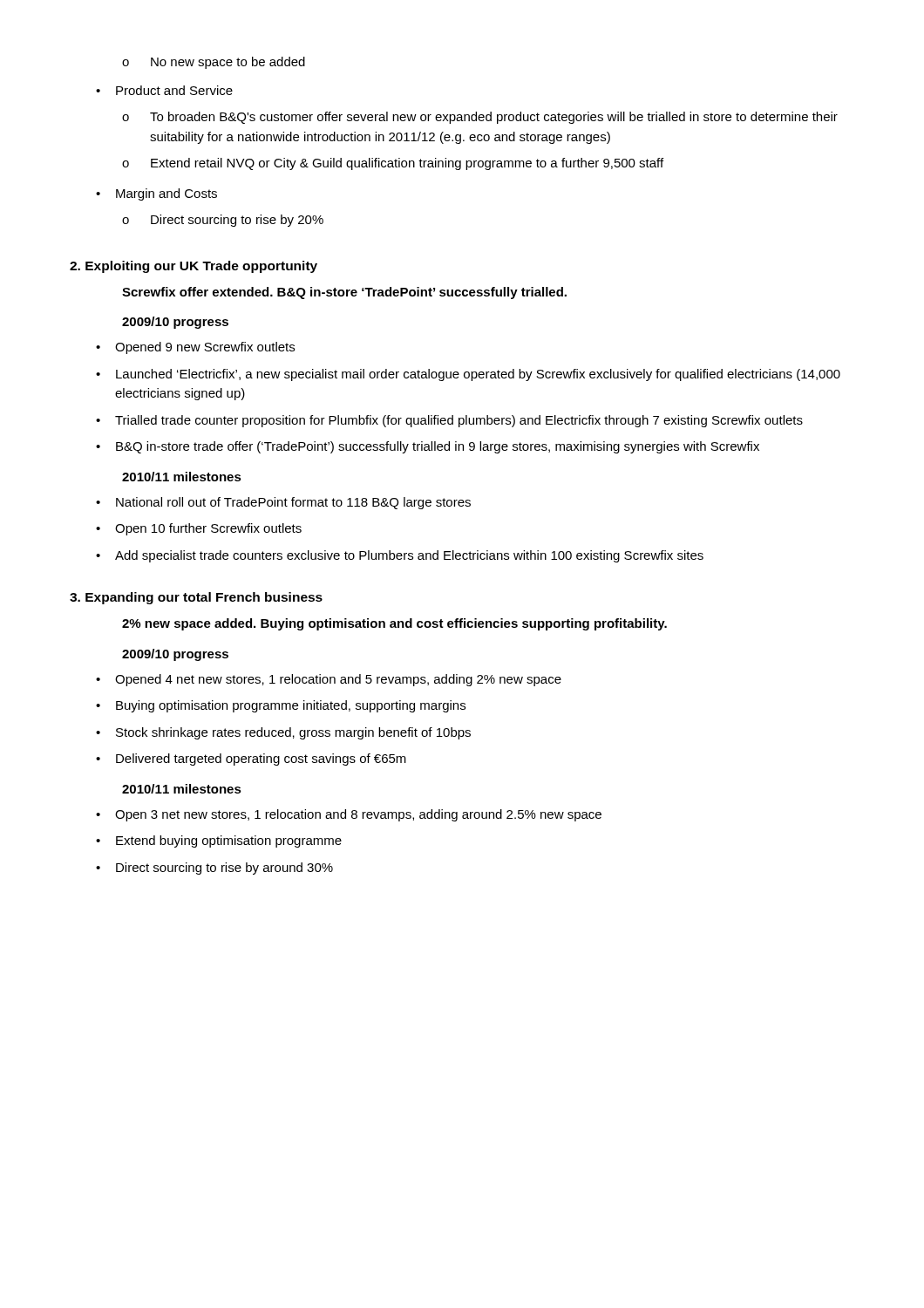Find the block starting "3. Expanding our total French business"
This screenshot has height=1308, width=924.
(196, 597)
